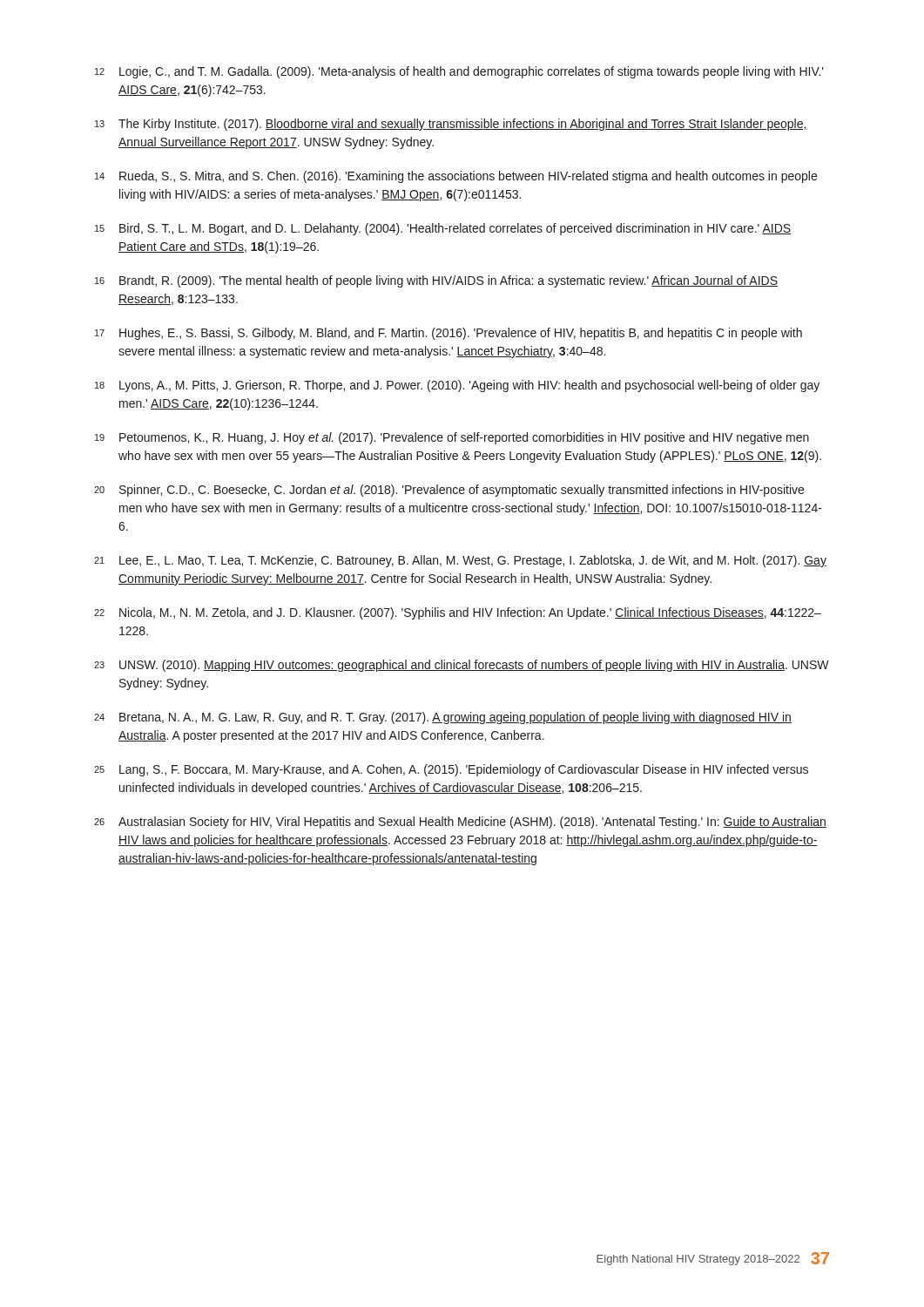Find the block on this page that starts "25 Lang, S., F. Boccara, M. Mary-Krause, and"

[451, 779]
